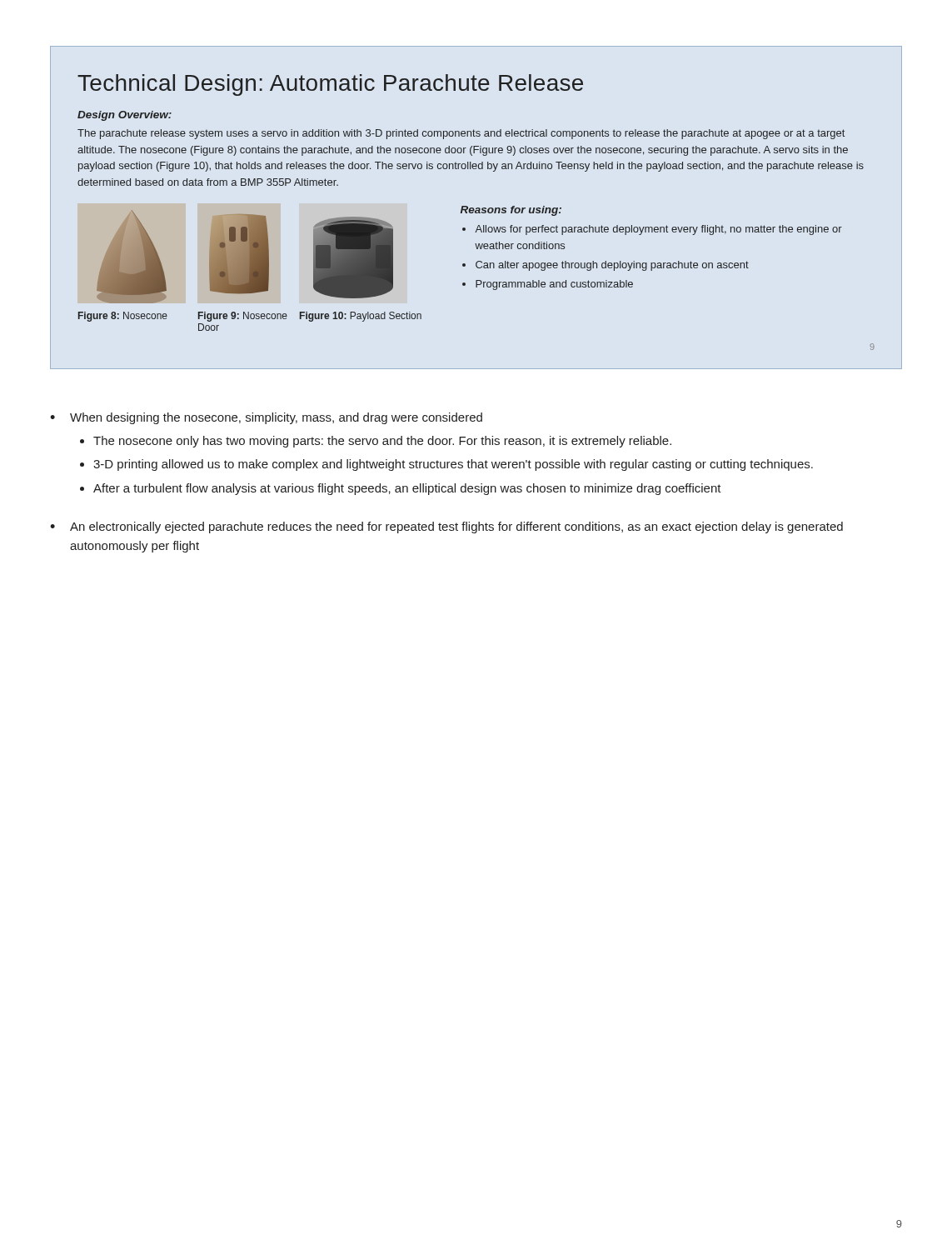
Task: Find the passage starting "An electronically ejected parachute reduces the need for"
Action: [457, 536]
